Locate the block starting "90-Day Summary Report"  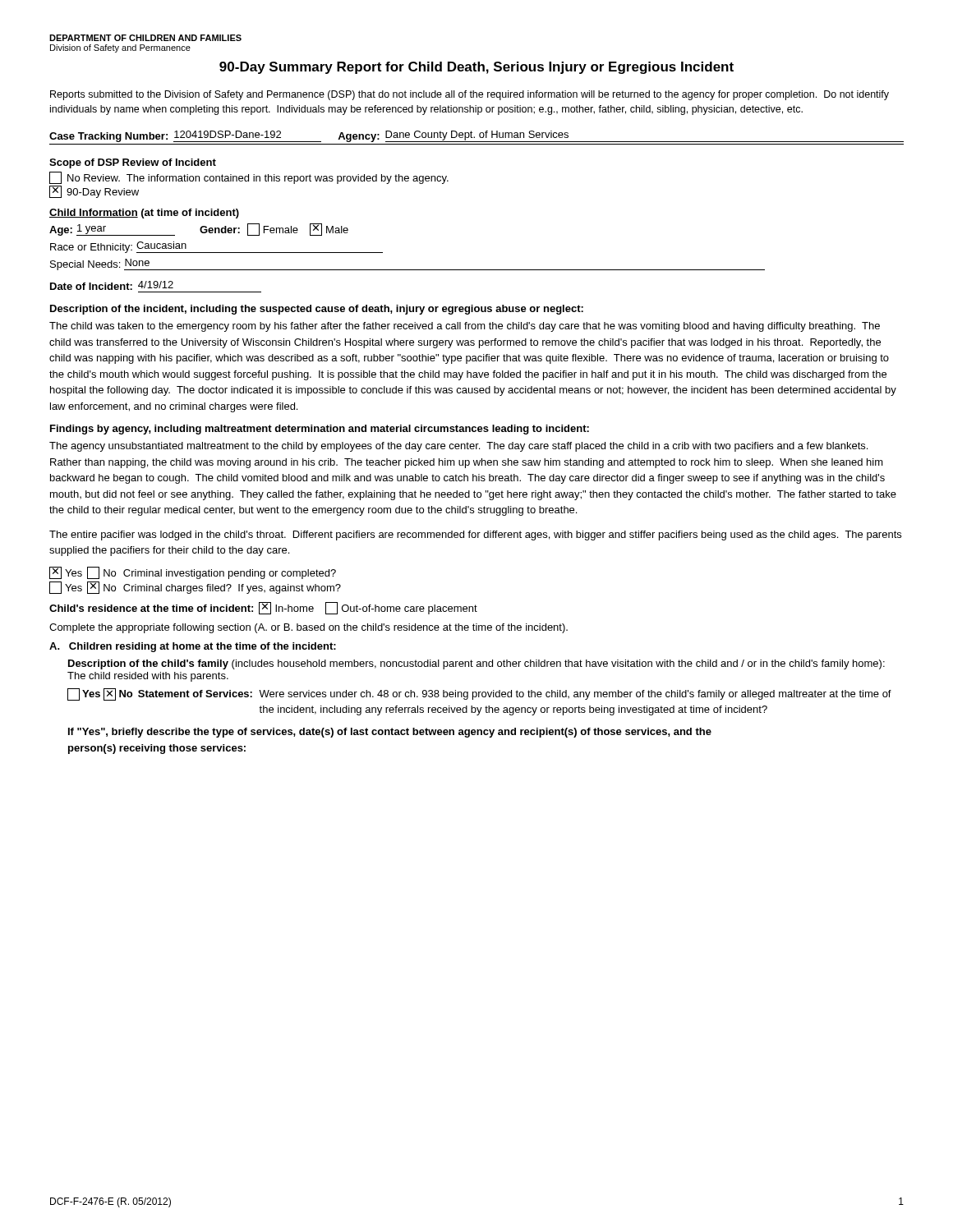476,67
